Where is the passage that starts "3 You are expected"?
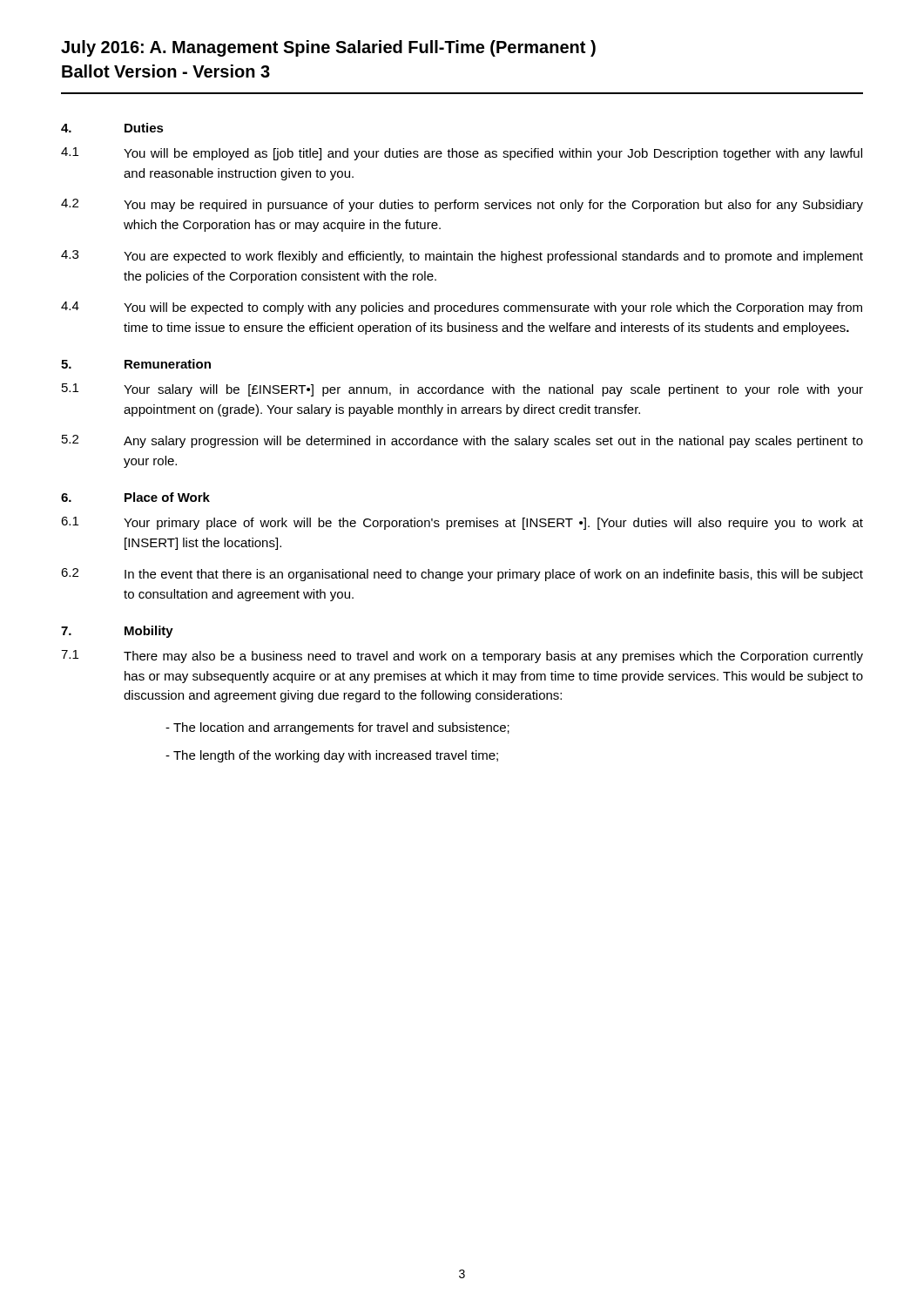Screen dimensions: 1307x924 (462, 266)
